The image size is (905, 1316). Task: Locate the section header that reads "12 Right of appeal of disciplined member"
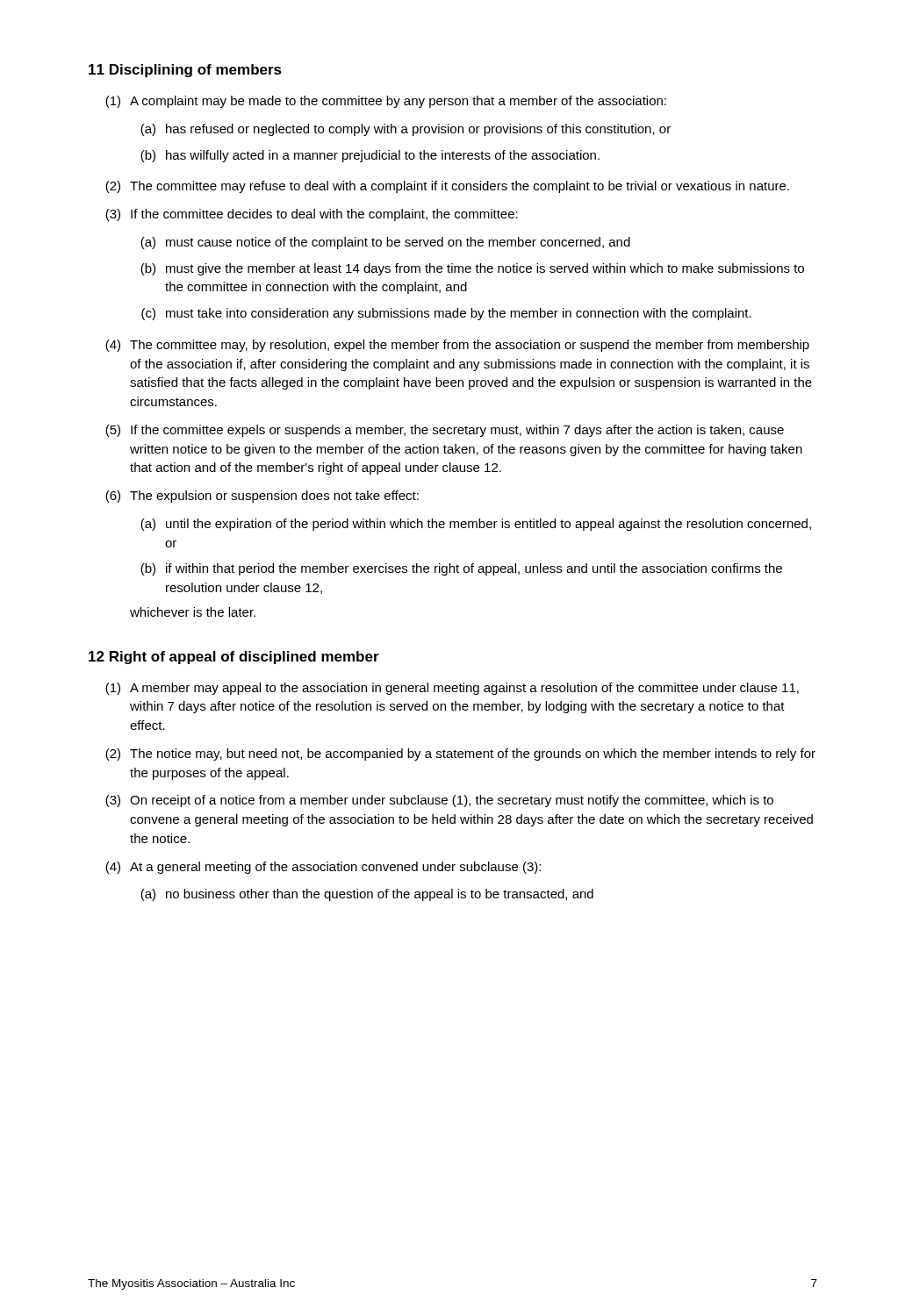click(x=233, y=656)
